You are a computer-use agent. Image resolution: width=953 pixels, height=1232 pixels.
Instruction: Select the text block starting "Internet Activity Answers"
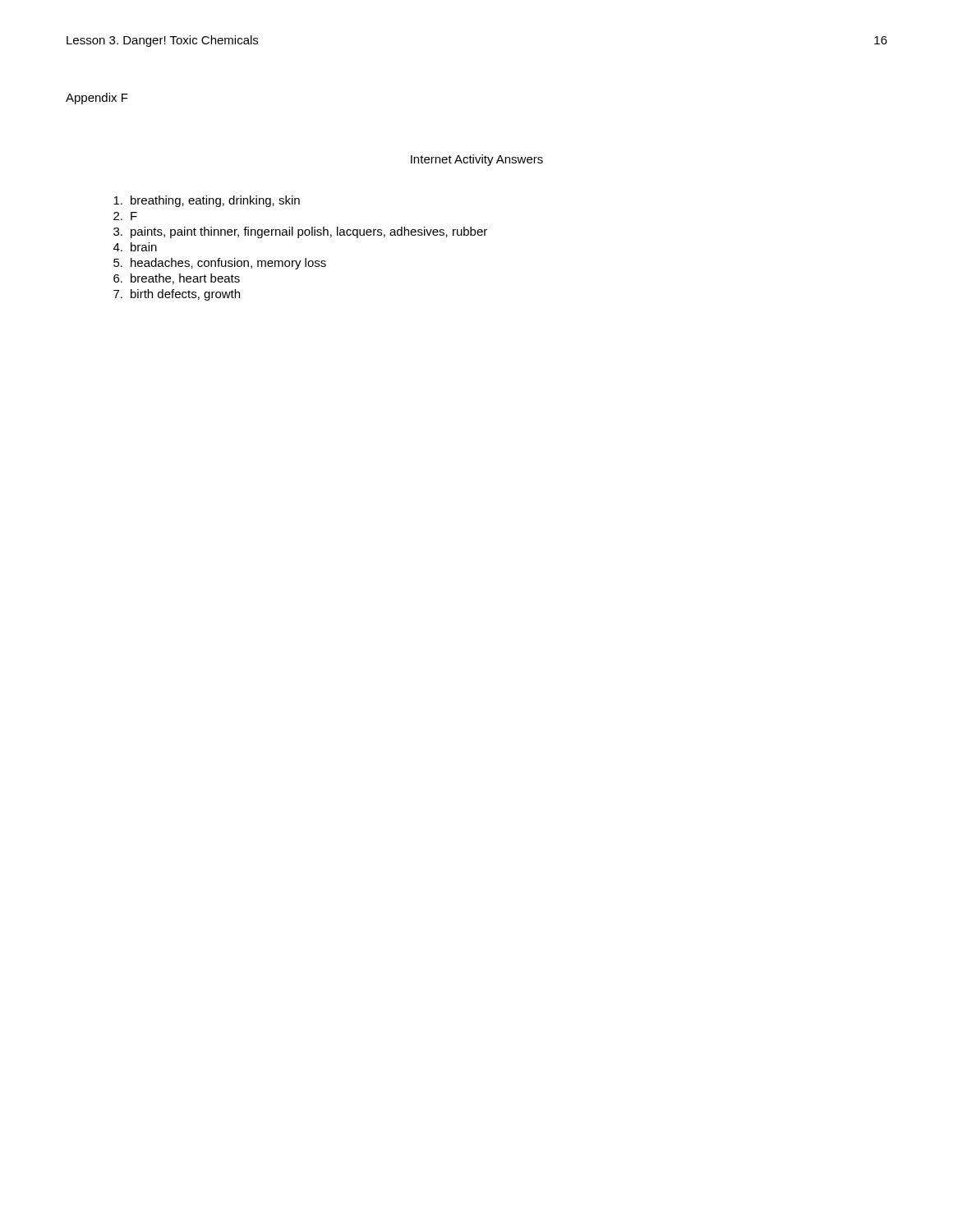click(x=476, y=159)
